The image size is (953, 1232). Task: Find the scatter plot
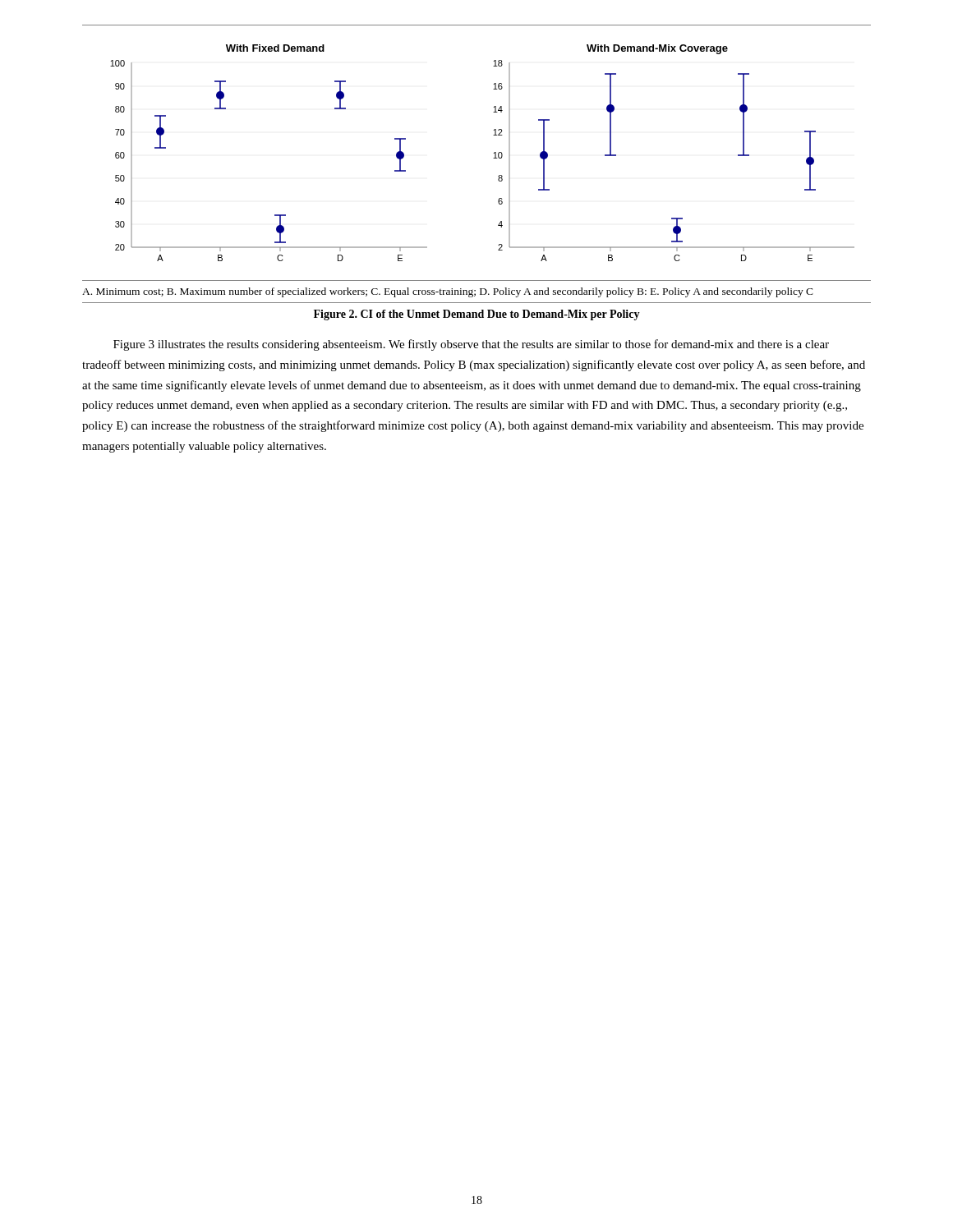(476, 153)
